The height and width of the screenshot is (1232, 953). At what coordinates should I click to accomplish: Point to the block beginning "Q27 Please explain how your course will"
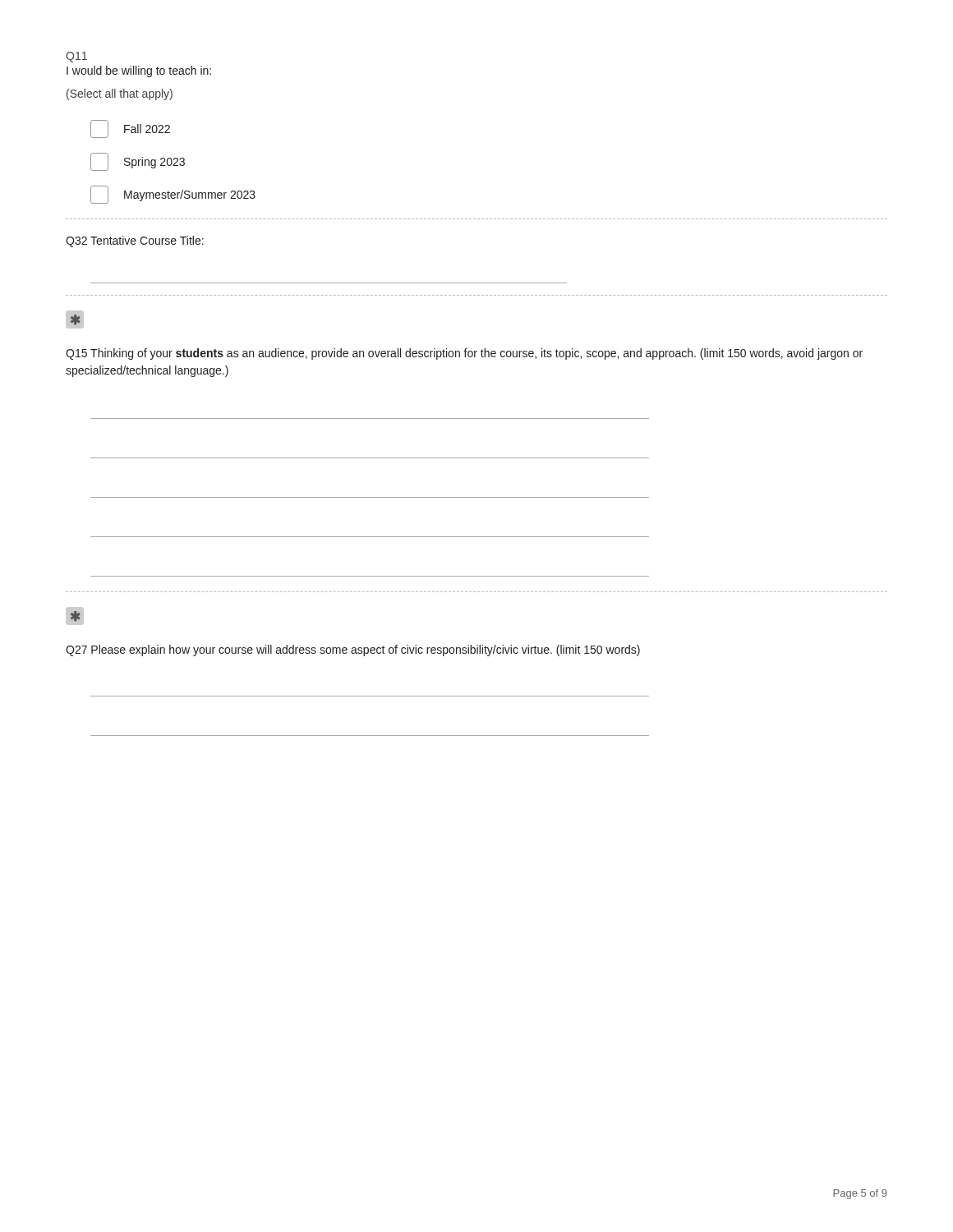(x=353, y=650)
